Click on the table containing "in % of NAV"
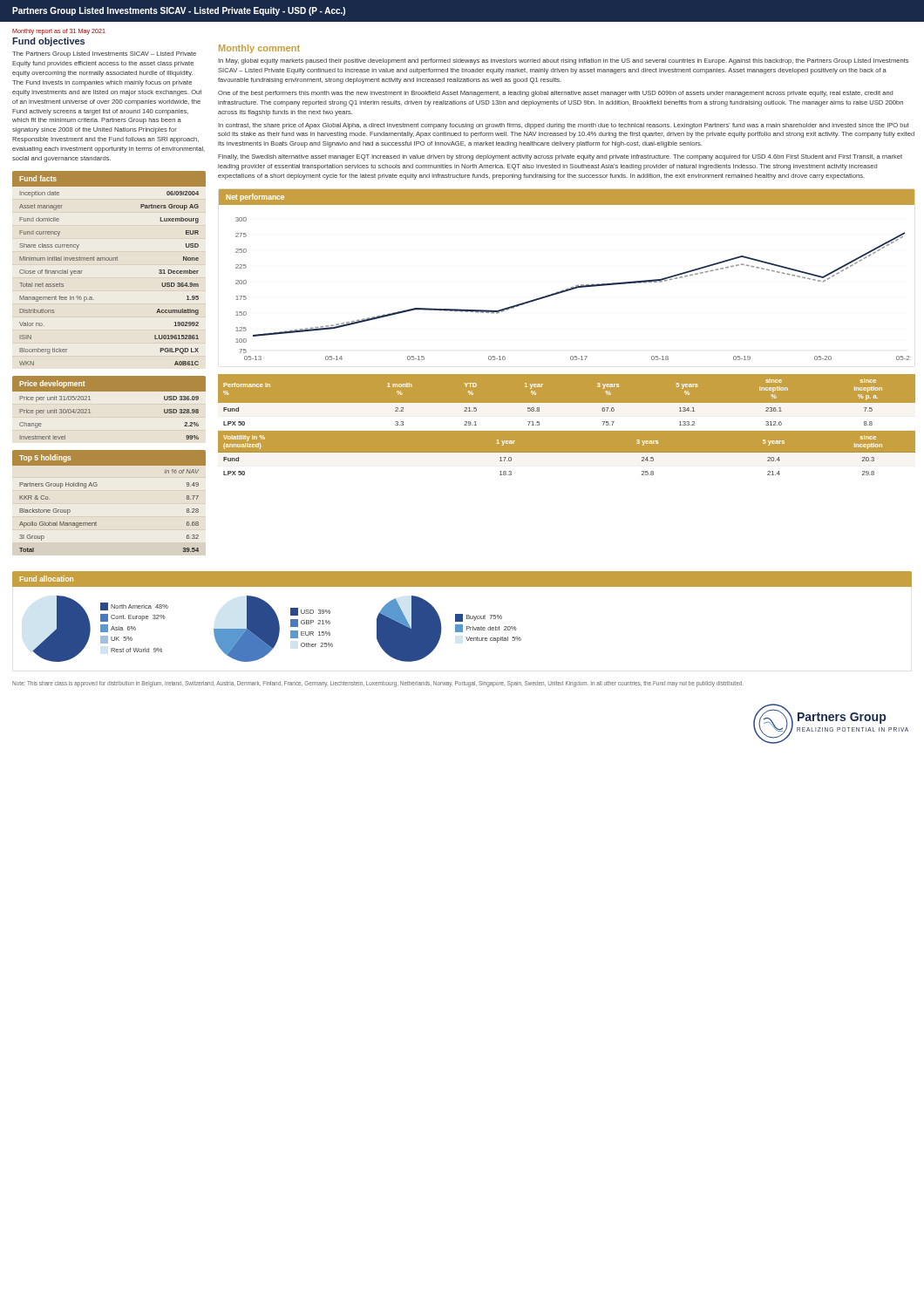The width and height of the screenshot is (924, 1308). click(109, 503)
